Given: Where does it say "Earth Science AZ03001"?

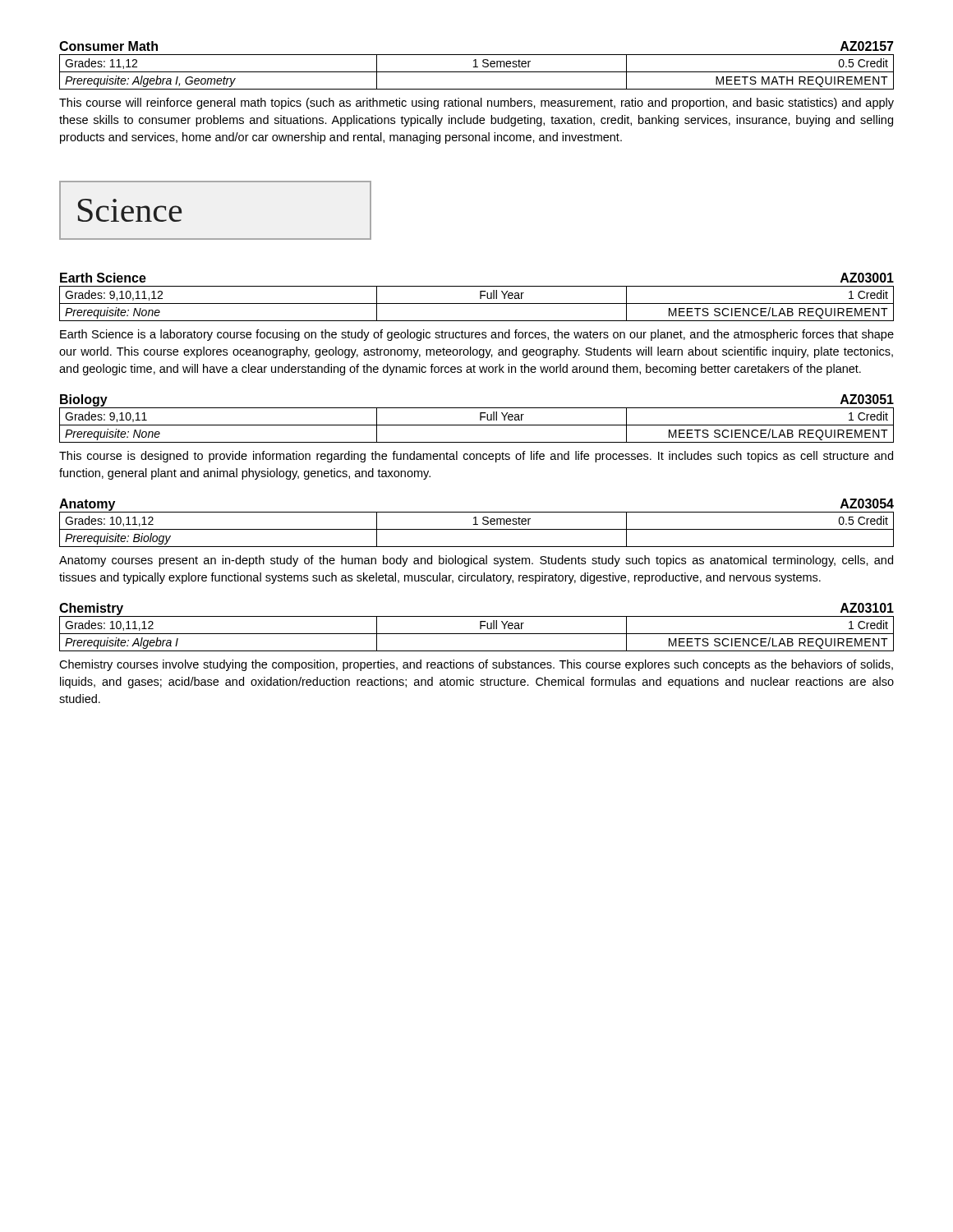Looking at the screenshot, I should coord(476,278).
